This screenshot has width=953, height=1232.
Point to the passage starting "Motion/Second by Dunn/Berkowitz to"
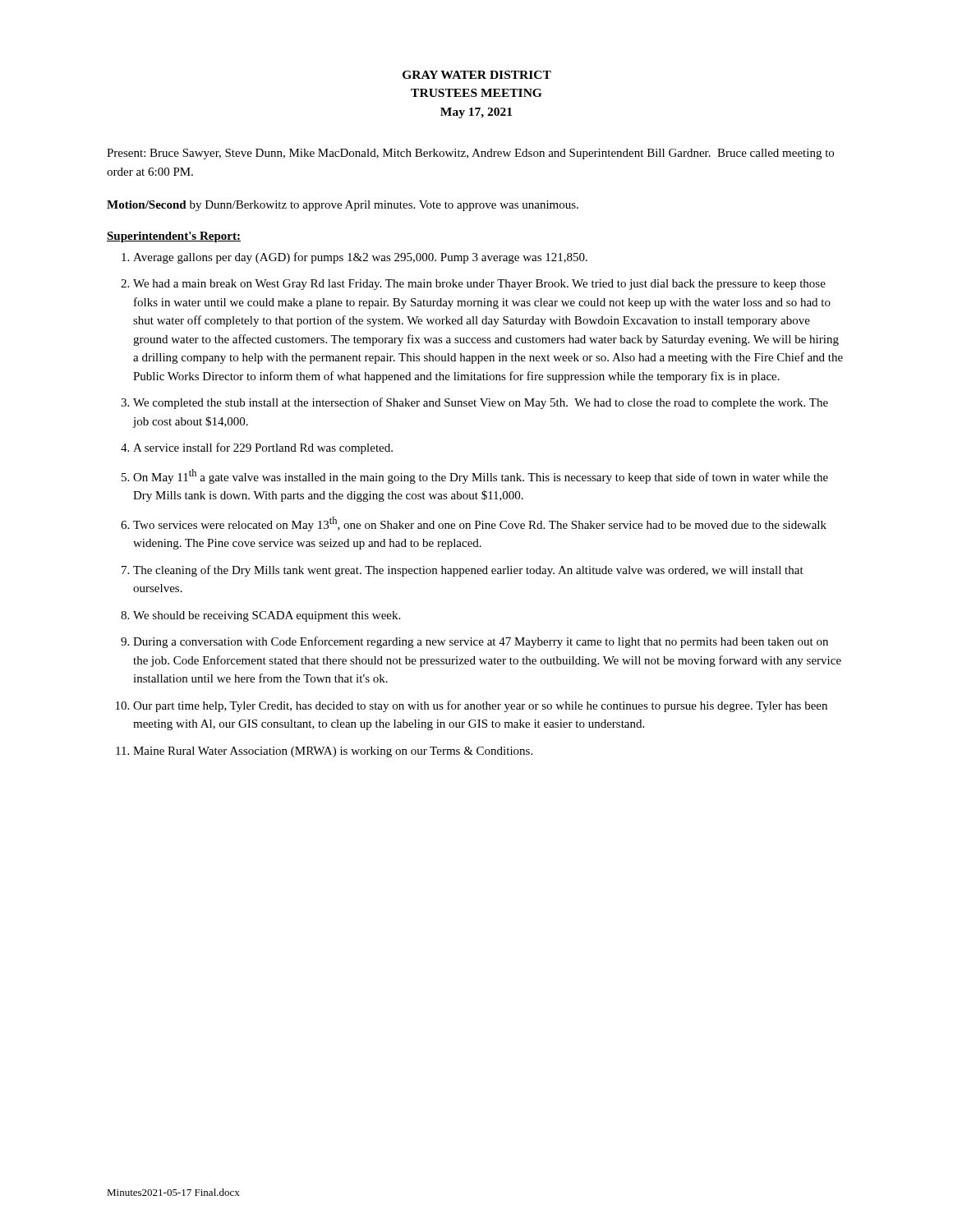click(343, 205)
